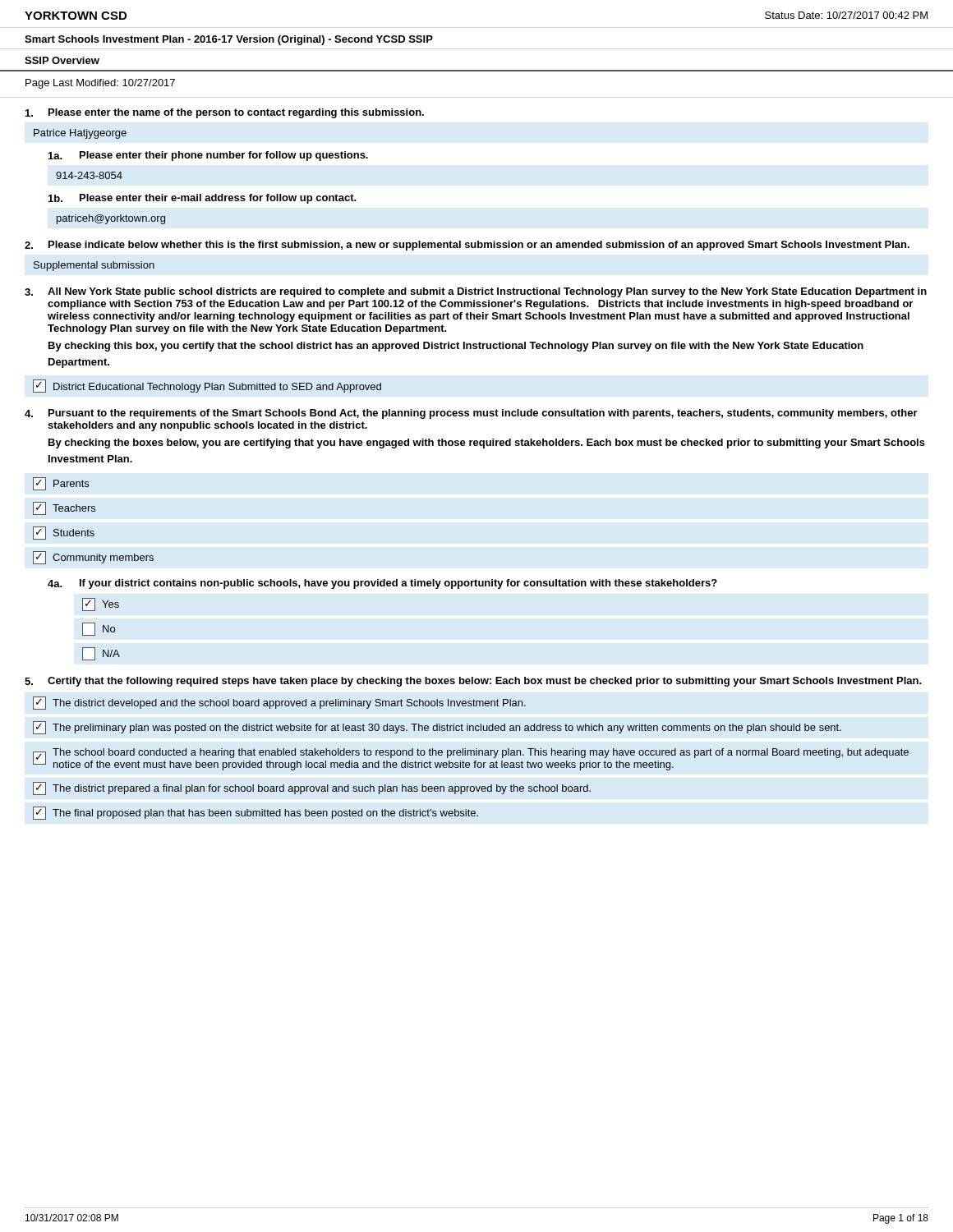The height and width of the screenshot is (1232, 953).
Task: Point to the element starting "Please indicate below whether this is the"
Action: 476,257
